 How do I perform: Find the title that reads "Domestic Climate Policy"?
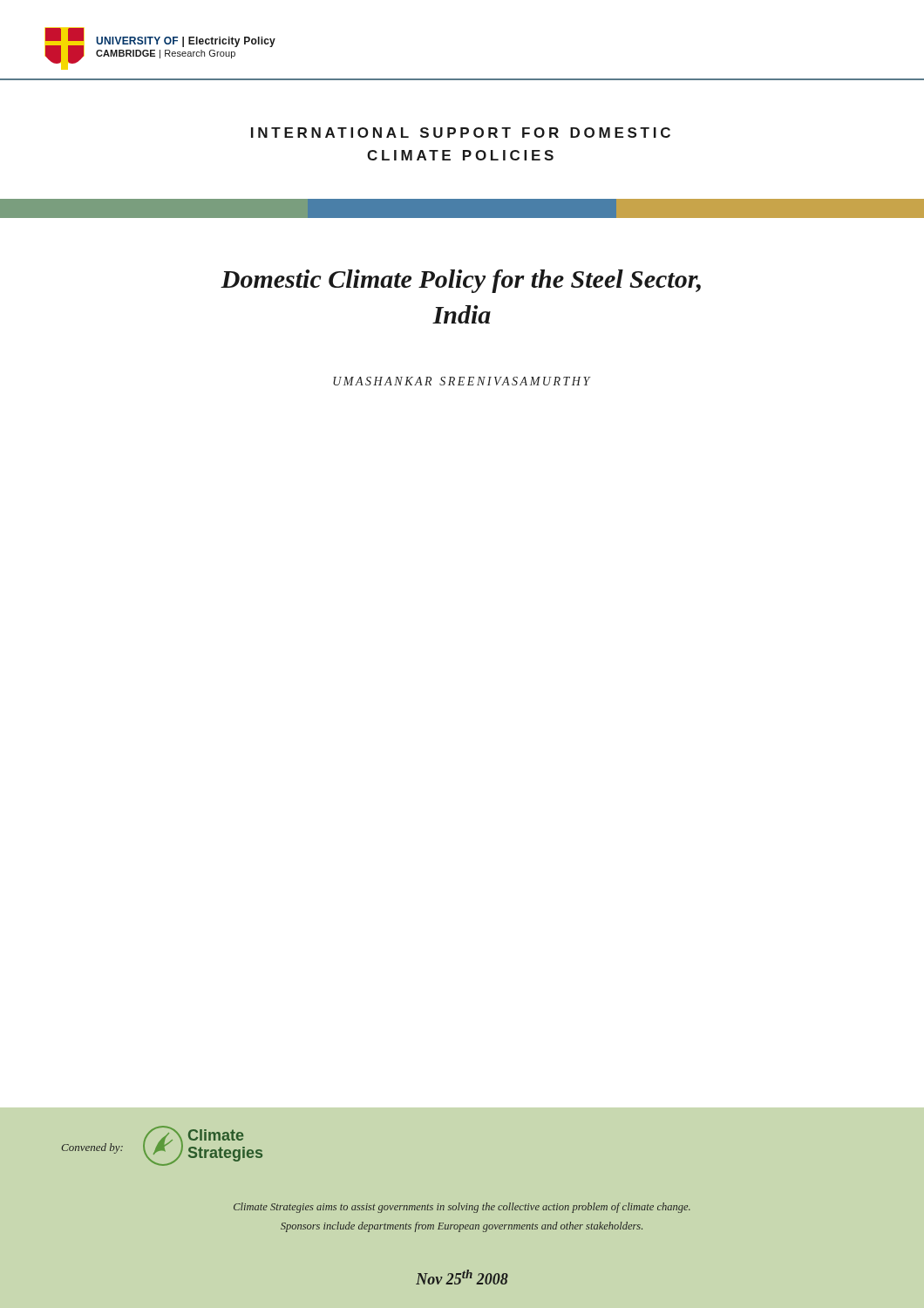click(462, 297)
